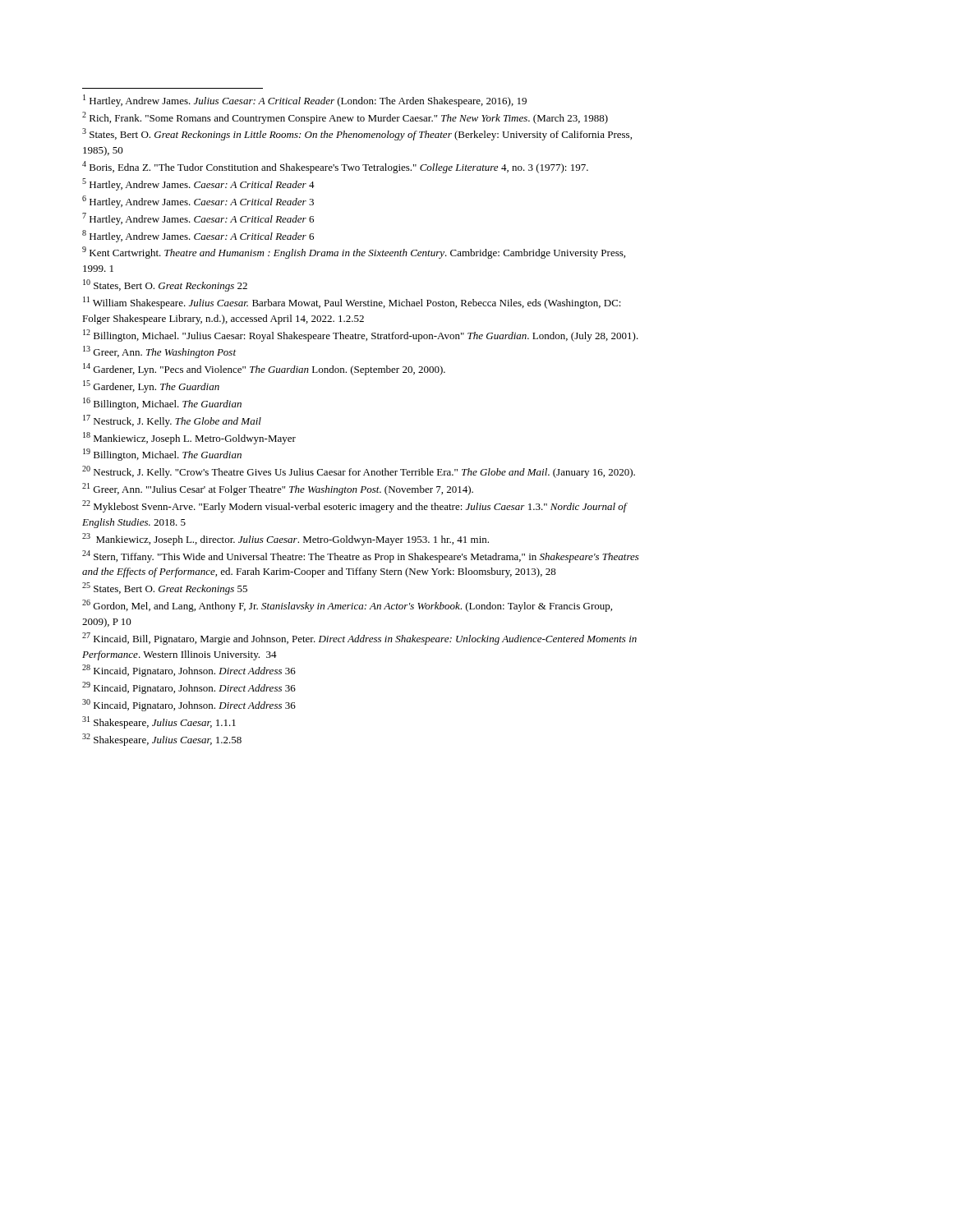Image resolution: width=953 pixels, height=1232 pixels.
Task: Find the footnote with the text "29 Kincaid, Pignataro, Johnson. Direct"
Action: 189,688
